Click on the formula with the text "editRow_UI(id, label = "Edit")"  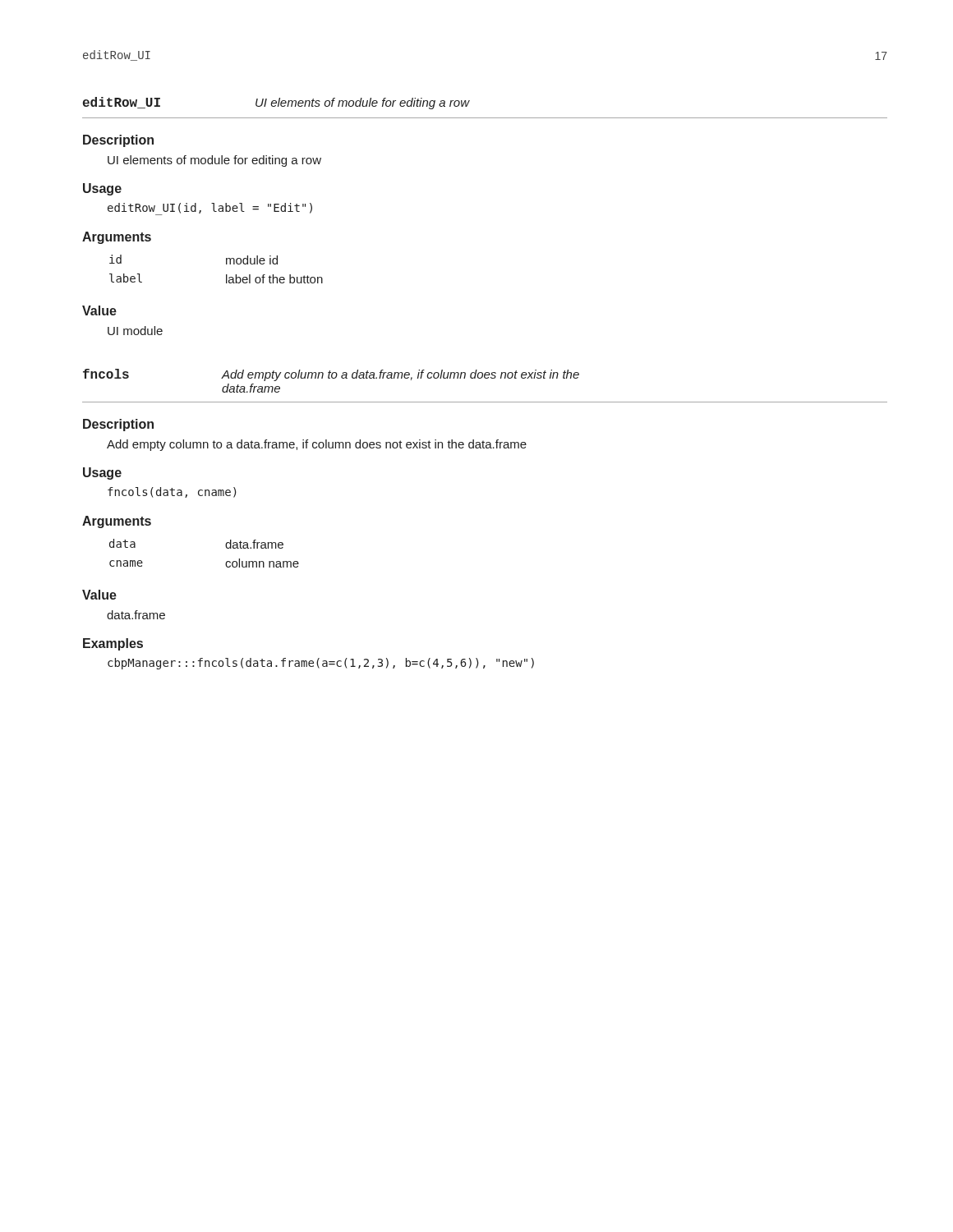coord(211,208)
